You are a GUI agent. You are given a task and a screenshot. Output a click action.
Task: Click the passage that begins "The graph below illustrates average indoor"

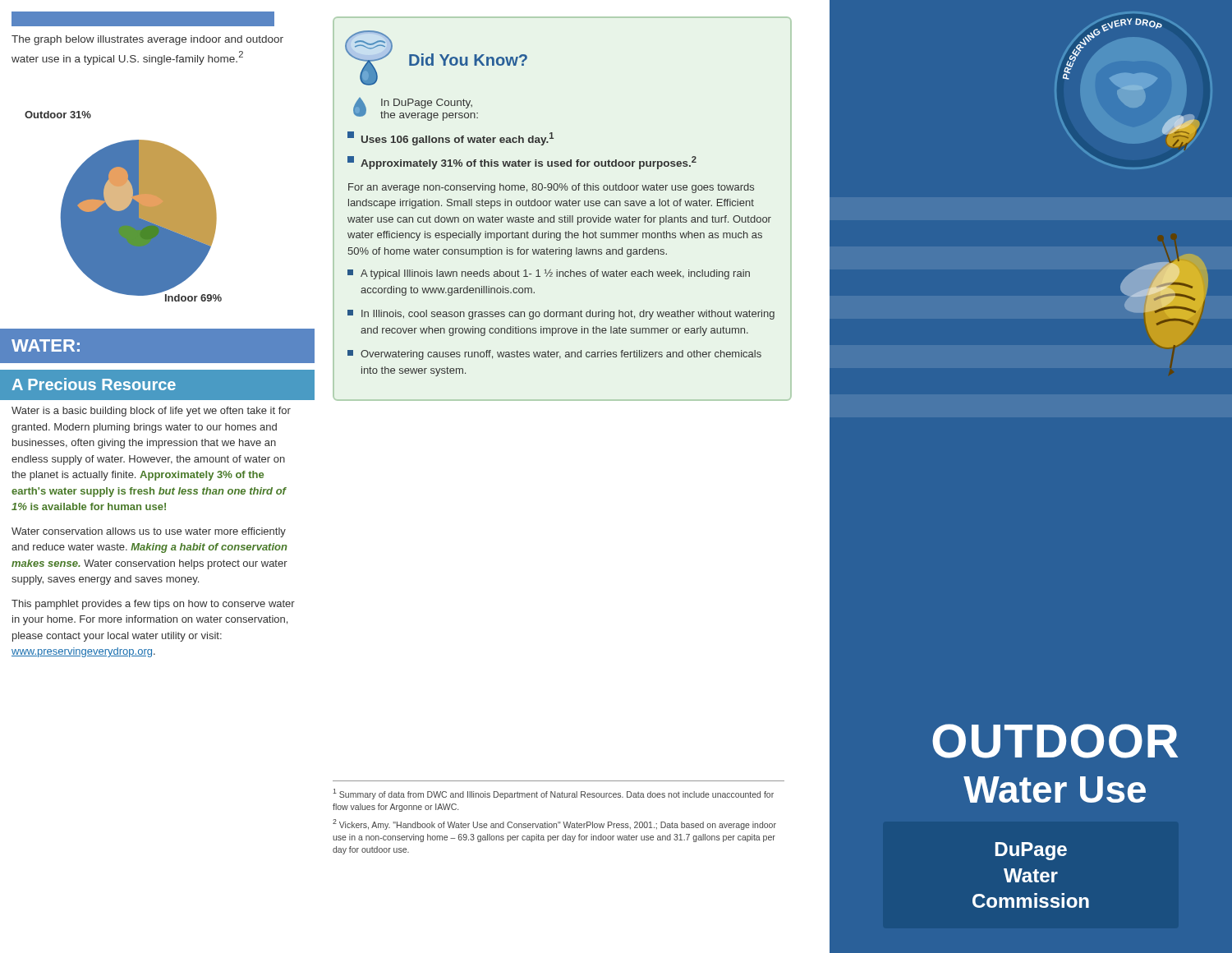(x=147, y=49)
